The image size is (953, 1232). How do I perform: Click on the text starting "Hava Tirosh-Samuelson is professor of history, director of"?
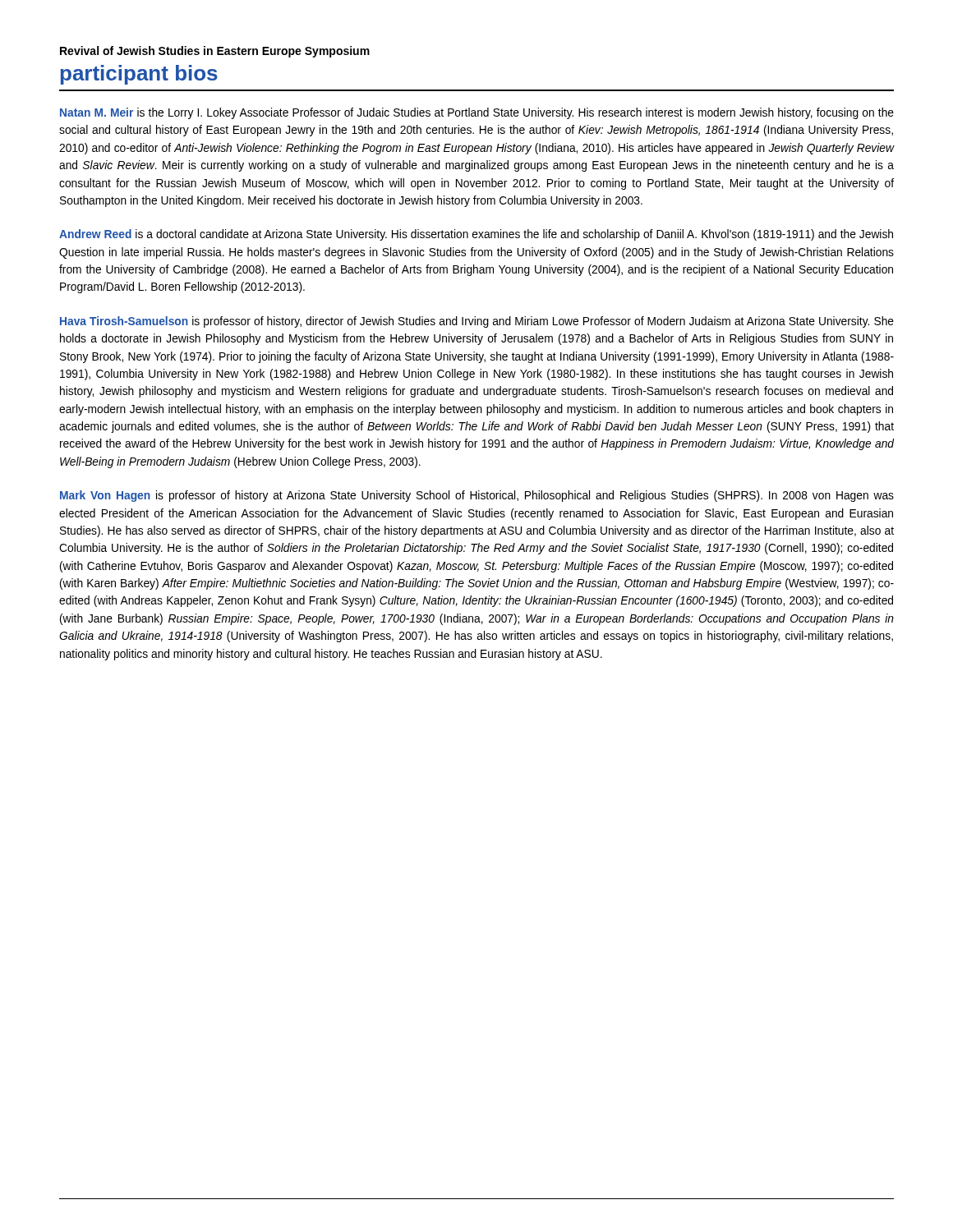(476, 392)
